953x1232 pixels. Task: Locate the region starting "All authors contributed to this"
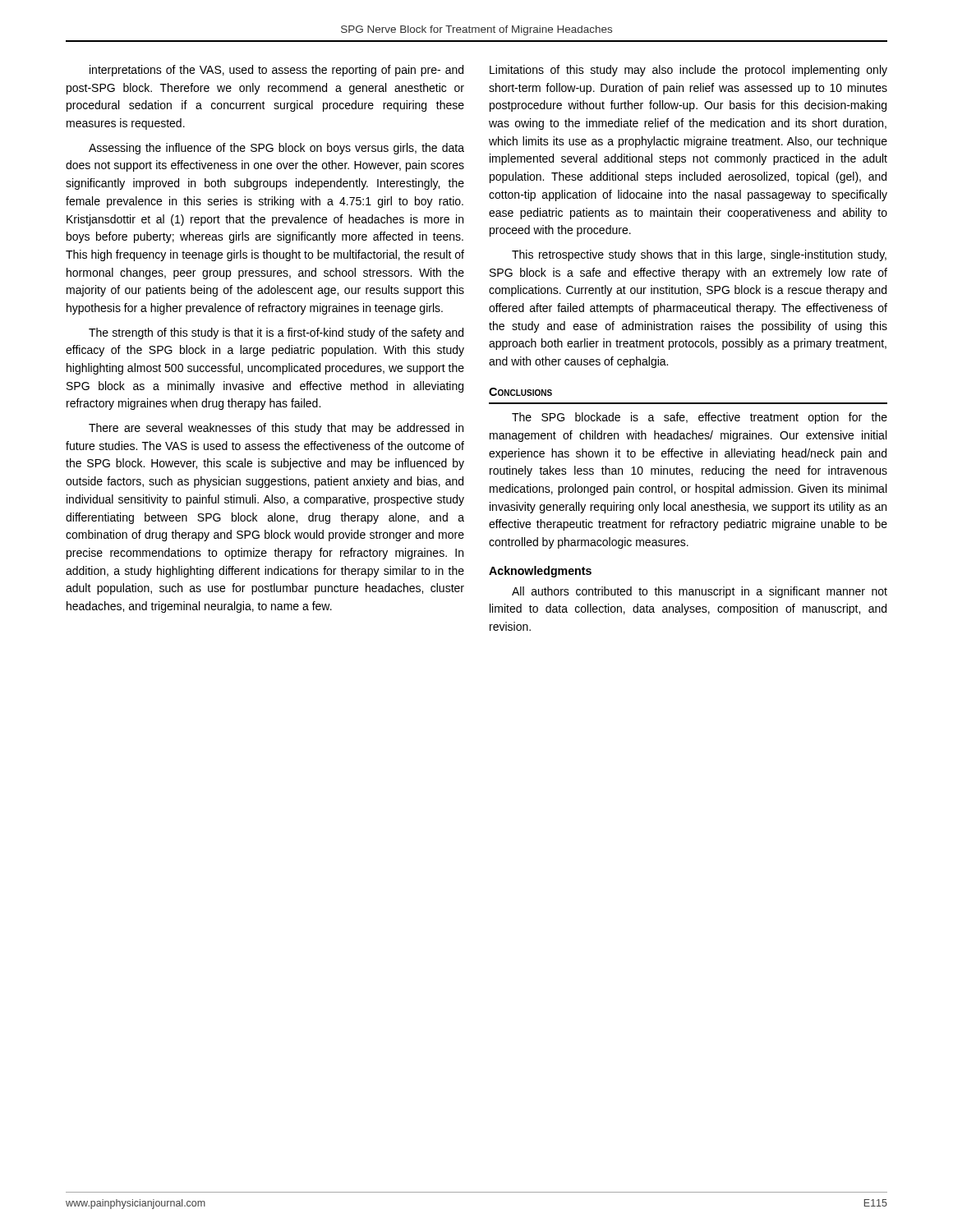688,610
